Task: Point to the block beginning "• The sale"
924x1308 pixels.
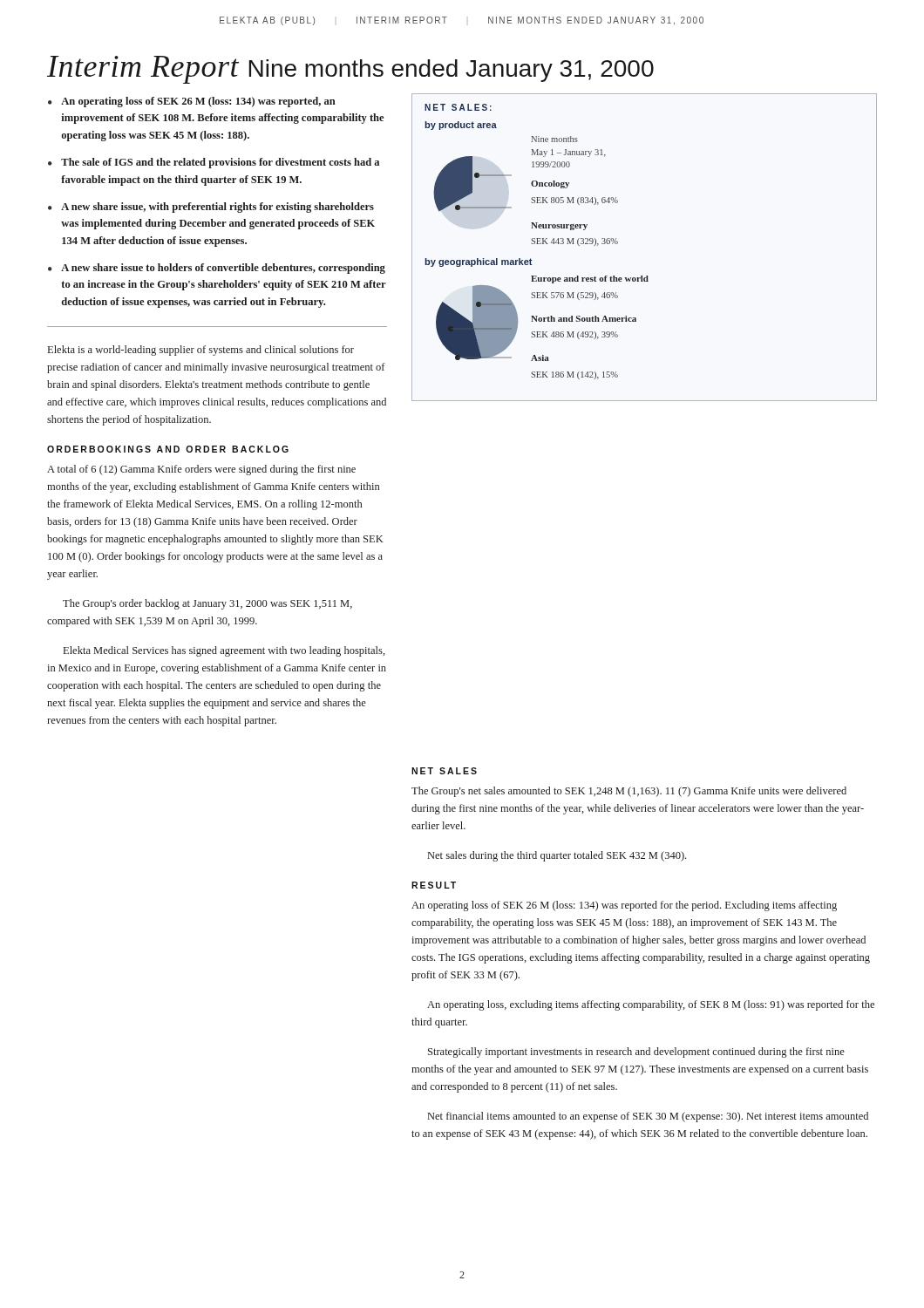Action: click(x=217, y=171)
